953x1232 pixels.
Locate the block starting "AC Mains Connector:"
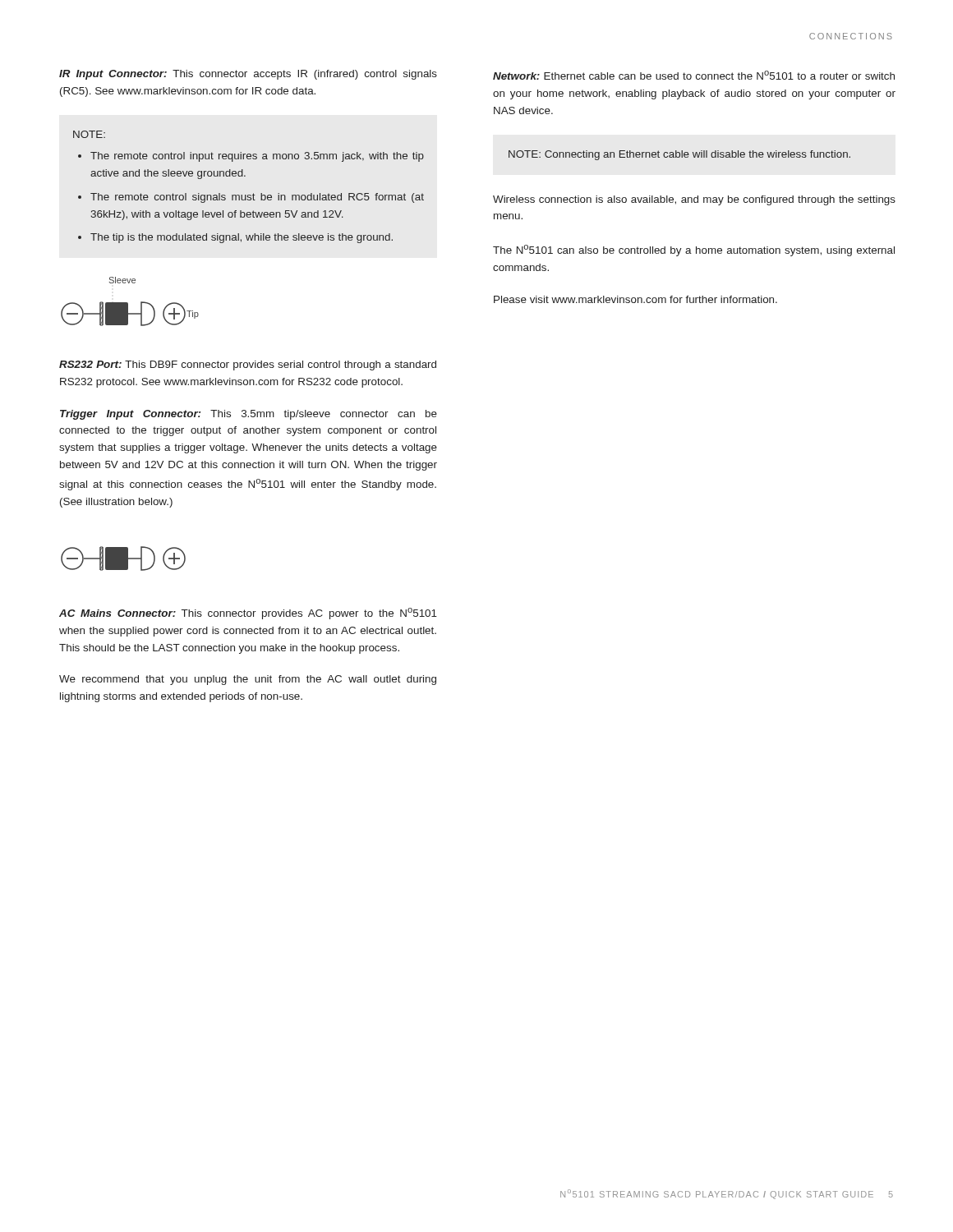tap(248, 629)
